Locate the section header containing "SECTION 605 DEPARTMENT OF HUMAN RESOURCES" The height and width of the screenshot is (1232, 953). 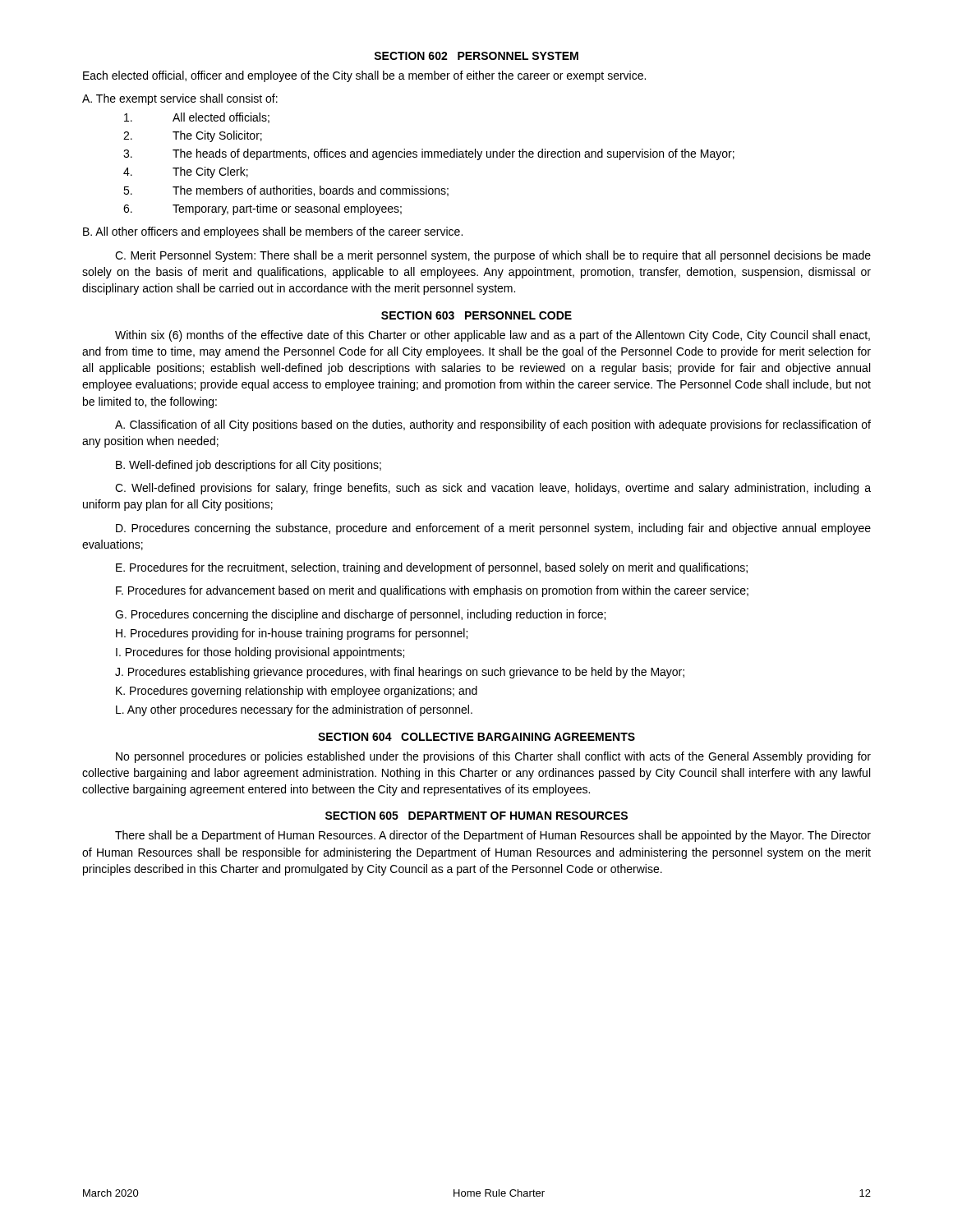pos(476,816)
